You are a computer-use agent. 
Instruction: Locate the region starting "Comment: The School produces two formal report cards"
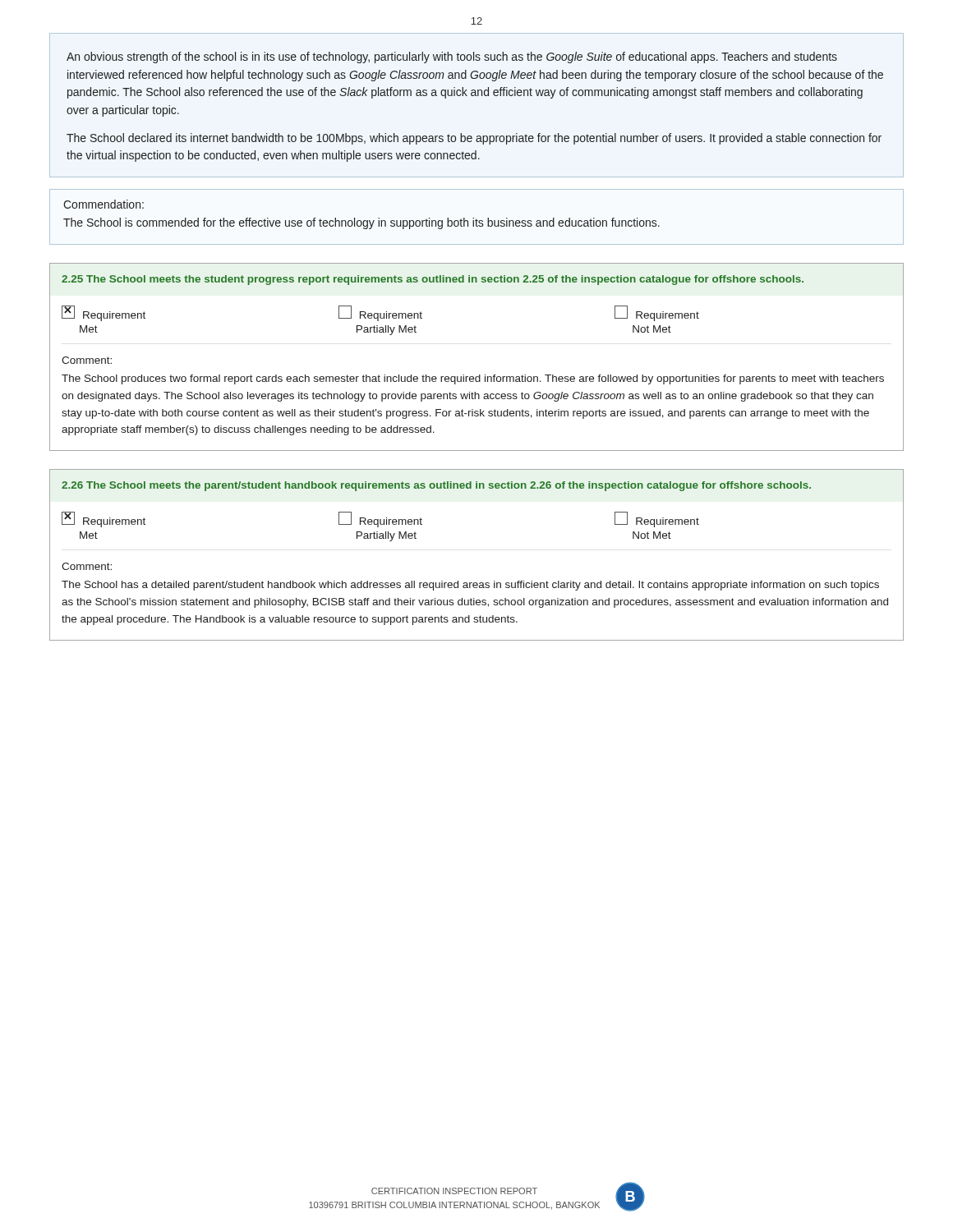[x=476, y=396]
